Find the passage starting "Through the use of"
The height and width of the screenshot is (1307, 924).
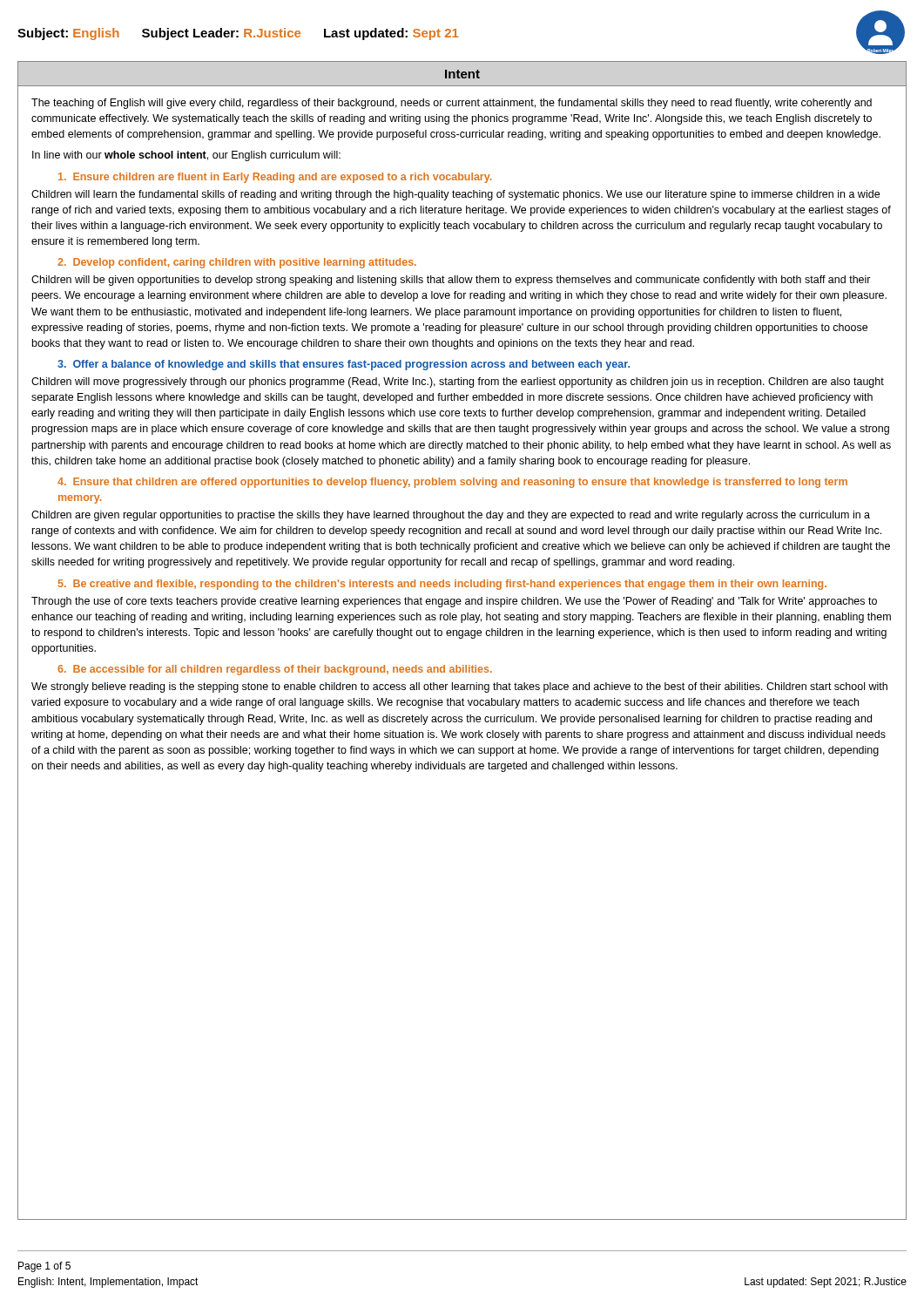click(x=462, y=625)
